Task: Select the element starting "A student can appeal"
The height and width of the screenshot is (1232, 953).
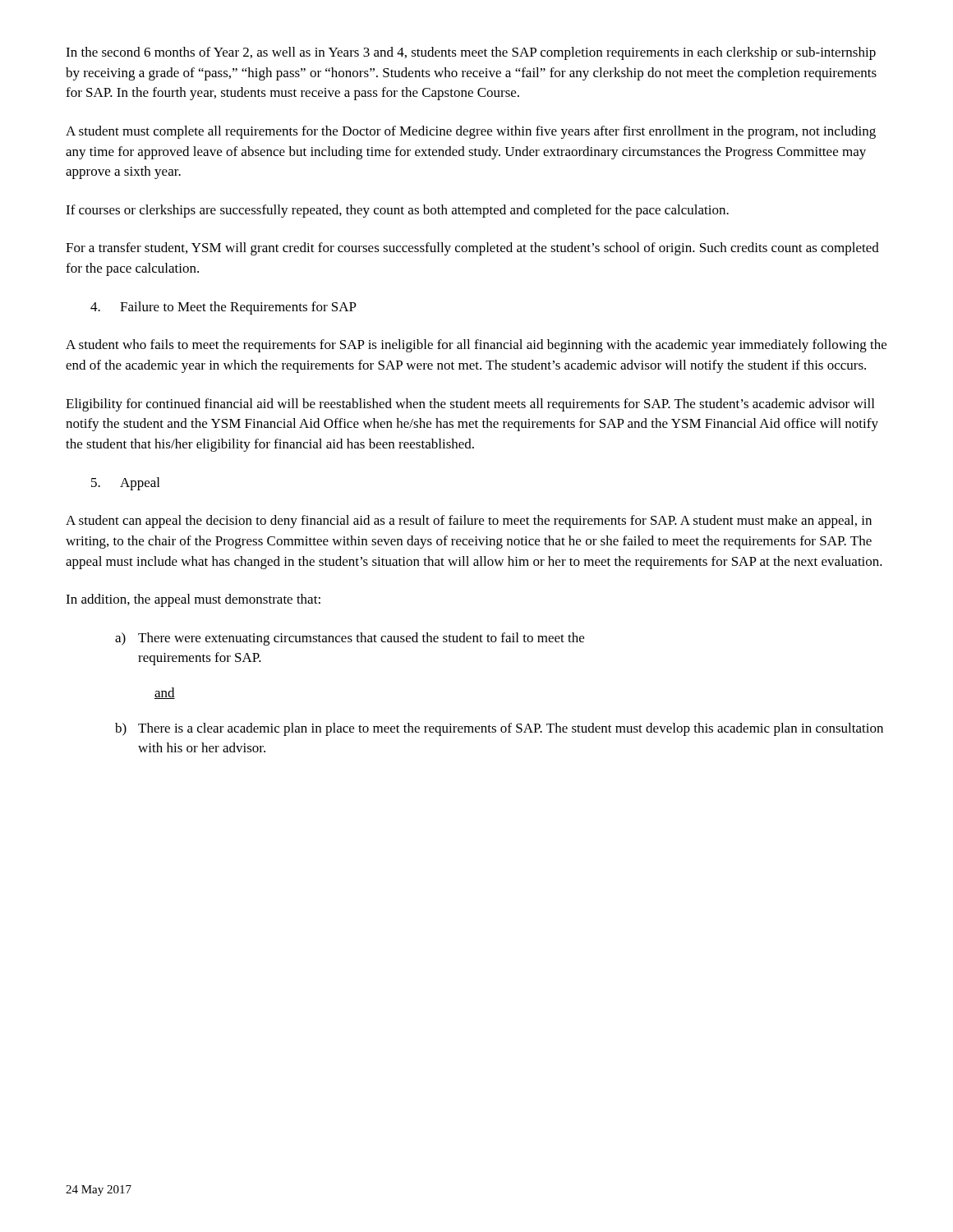Action: pyautogui.click(x=474, y=541)
